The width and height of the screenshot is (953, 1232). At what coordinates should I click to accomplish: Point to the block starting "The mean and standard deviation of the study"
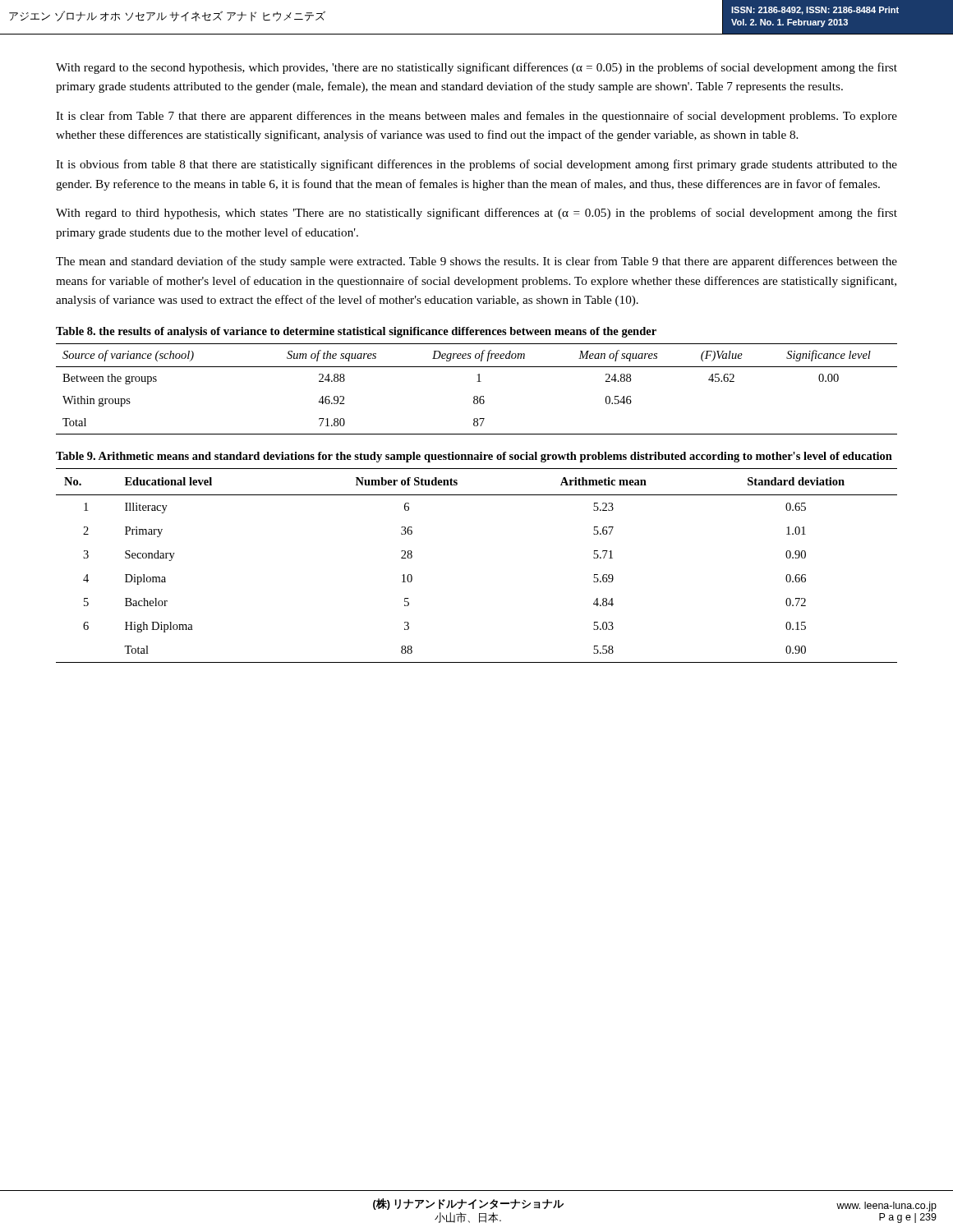coord(476,280)
